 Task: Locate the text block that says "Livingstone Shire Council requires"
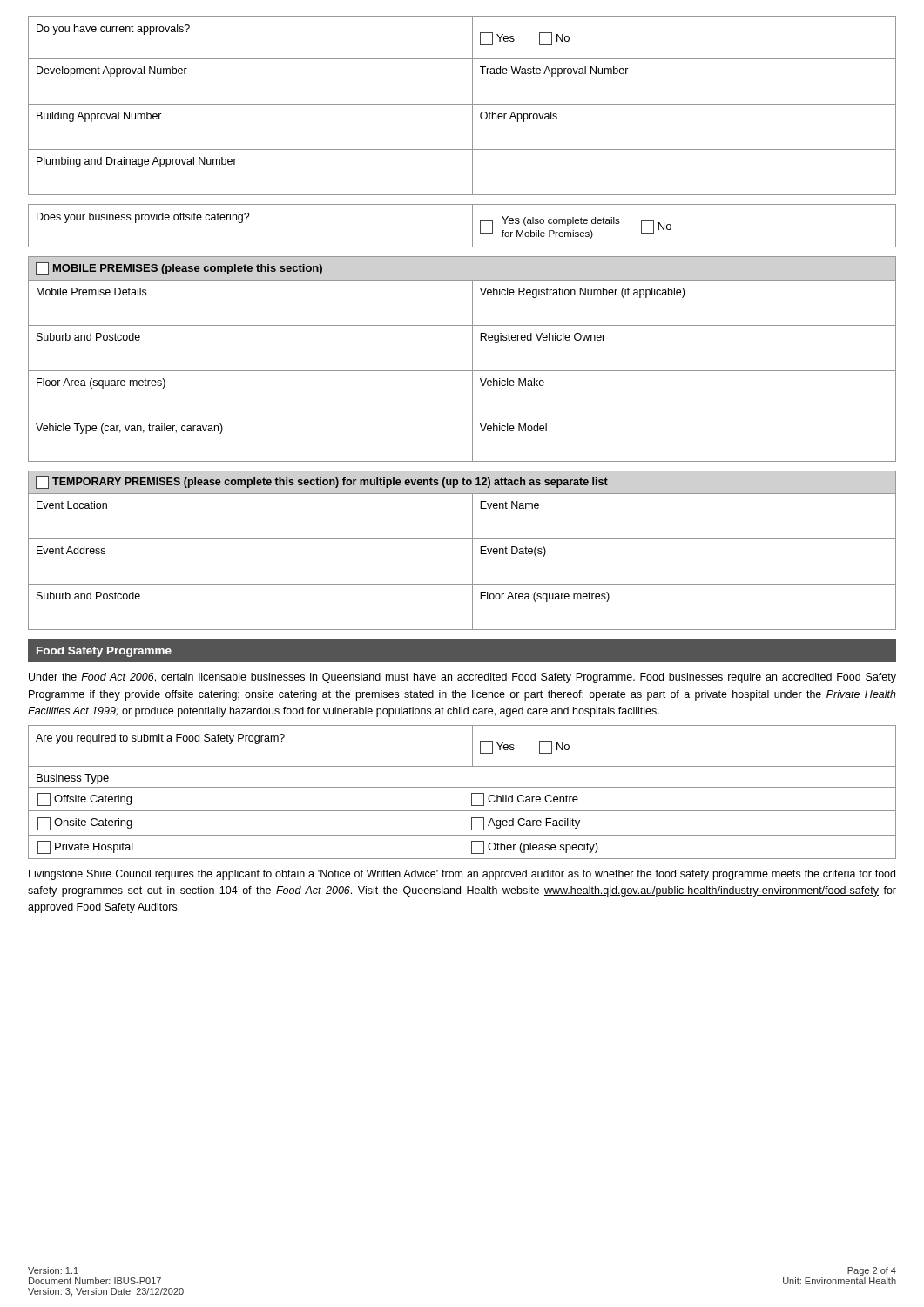(x=462, y=890)
